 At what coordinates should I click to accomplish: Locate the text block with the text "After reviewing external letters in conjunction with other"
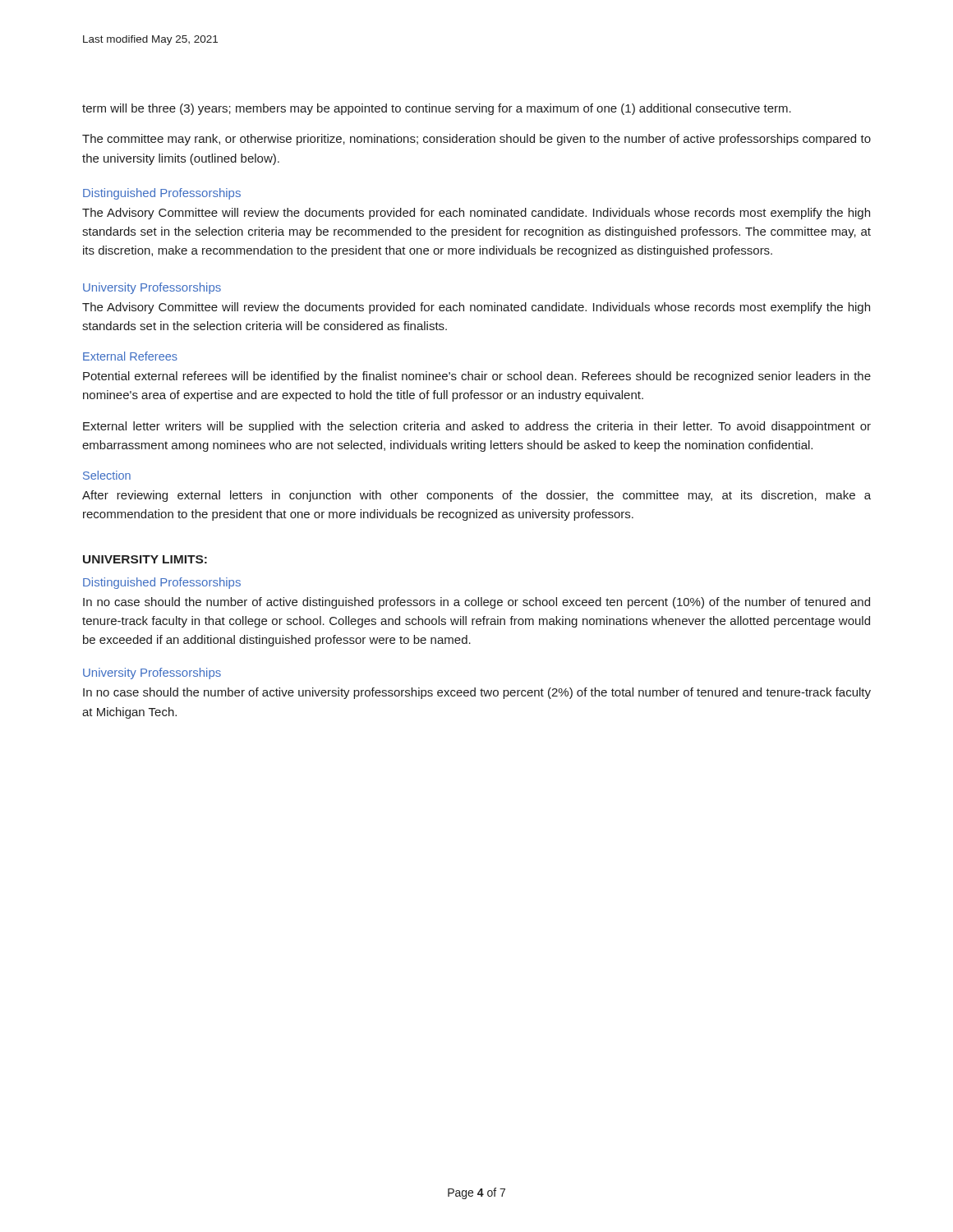point(476,504)
